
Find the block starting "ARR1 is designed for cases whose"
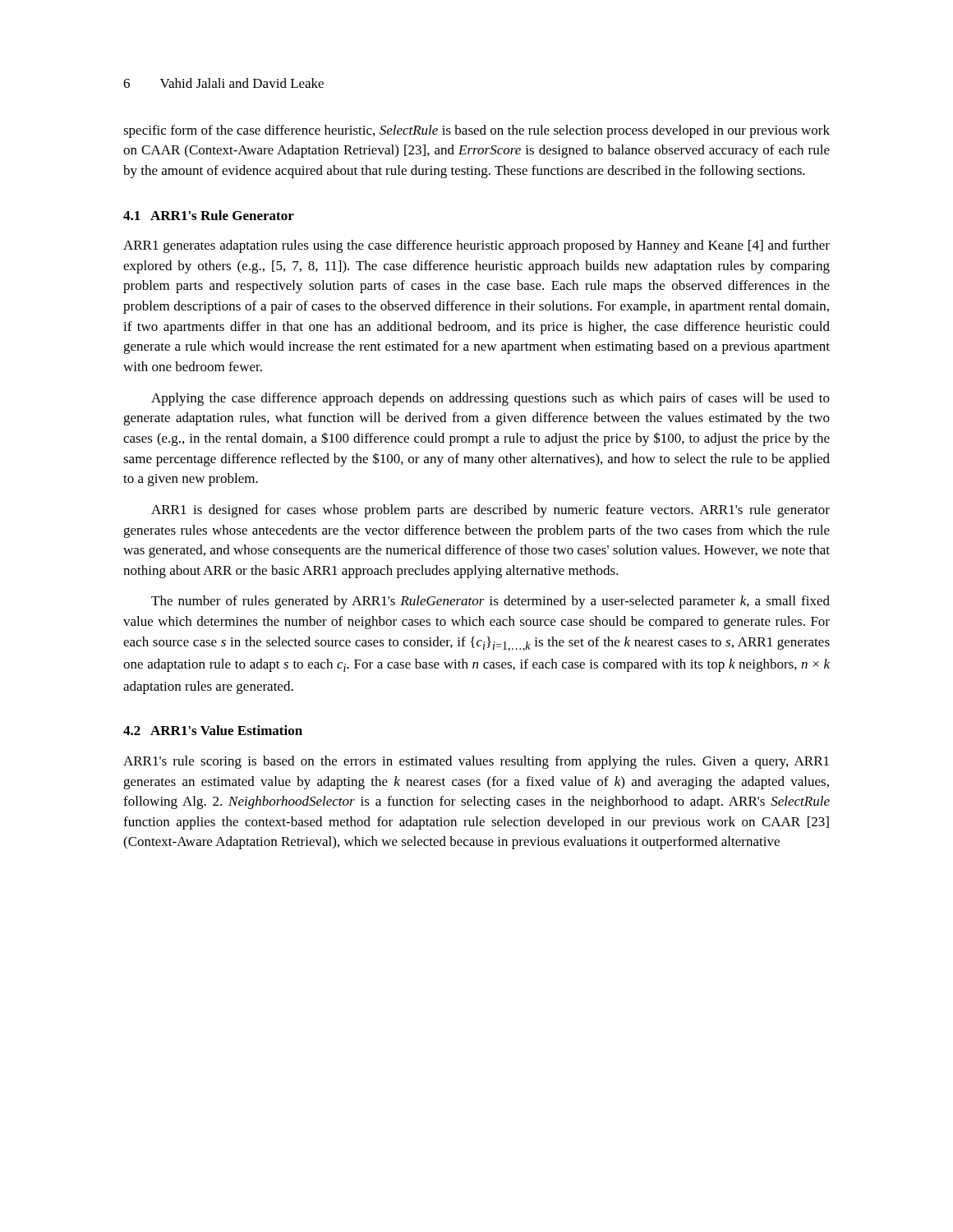[476, 541]
